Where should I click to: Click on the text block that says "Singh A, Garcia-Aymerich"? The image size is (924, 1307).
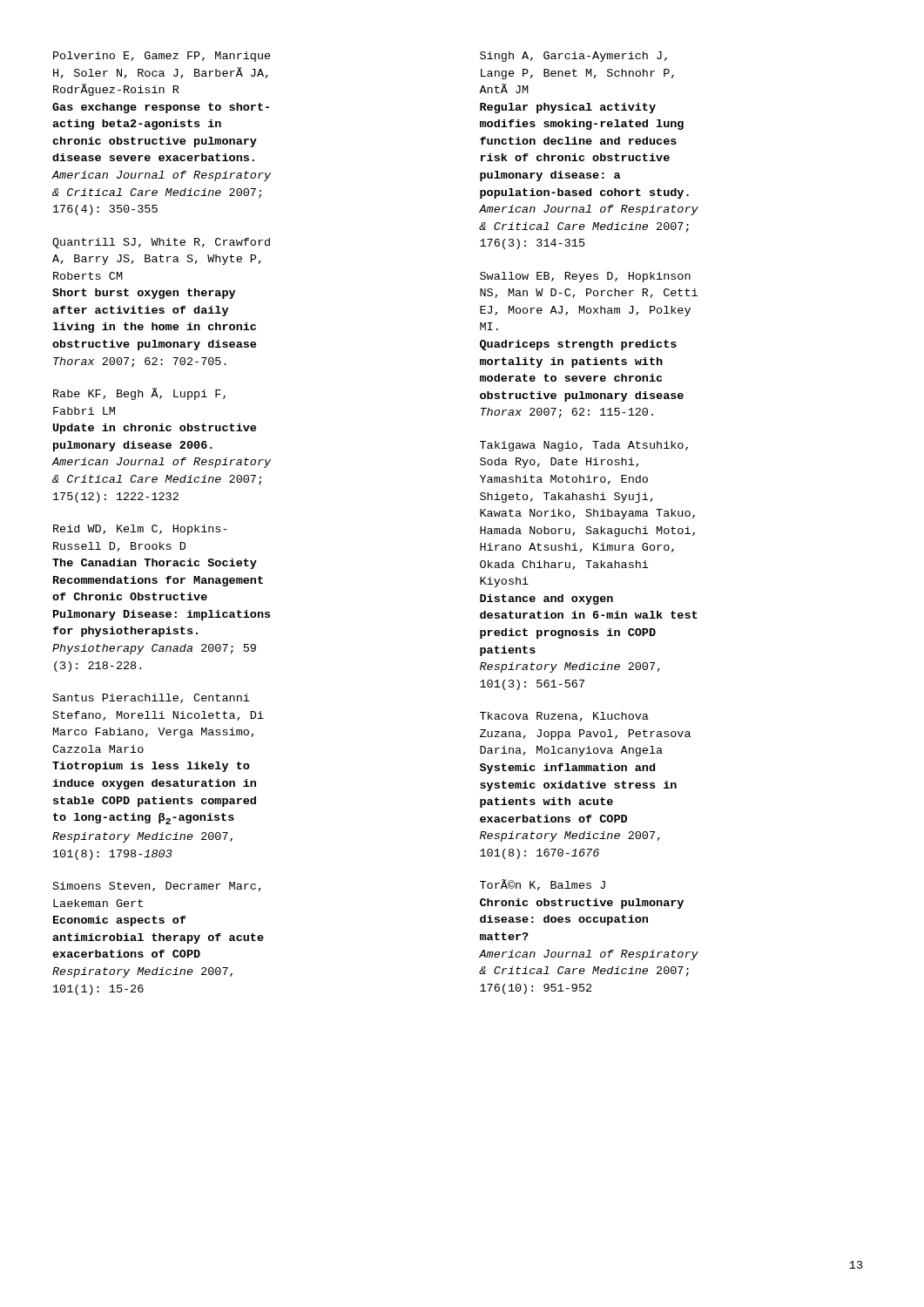point(589,150)
